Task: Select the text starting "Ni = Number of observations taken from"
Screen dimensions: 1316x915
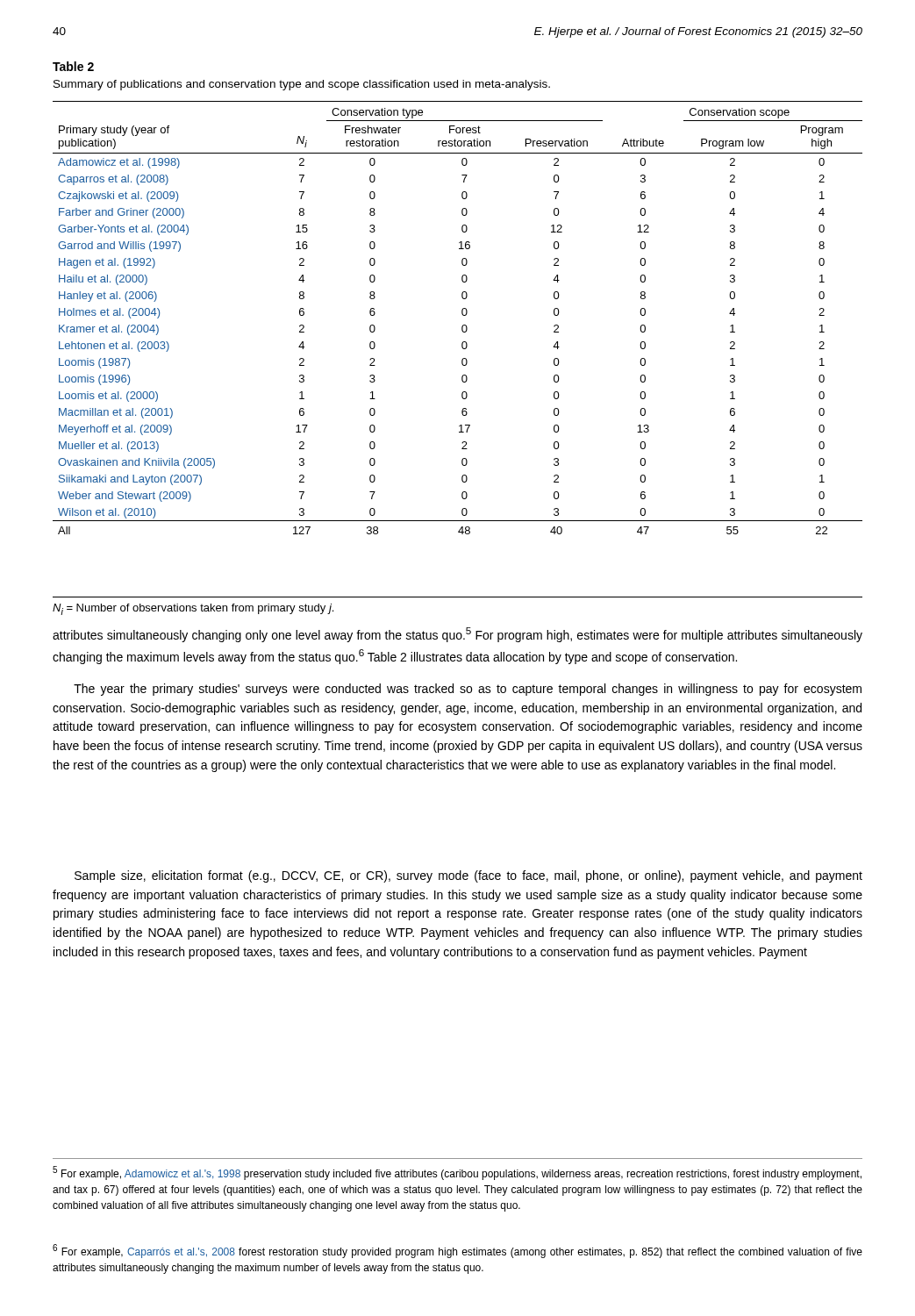Action: click(194, 609)
